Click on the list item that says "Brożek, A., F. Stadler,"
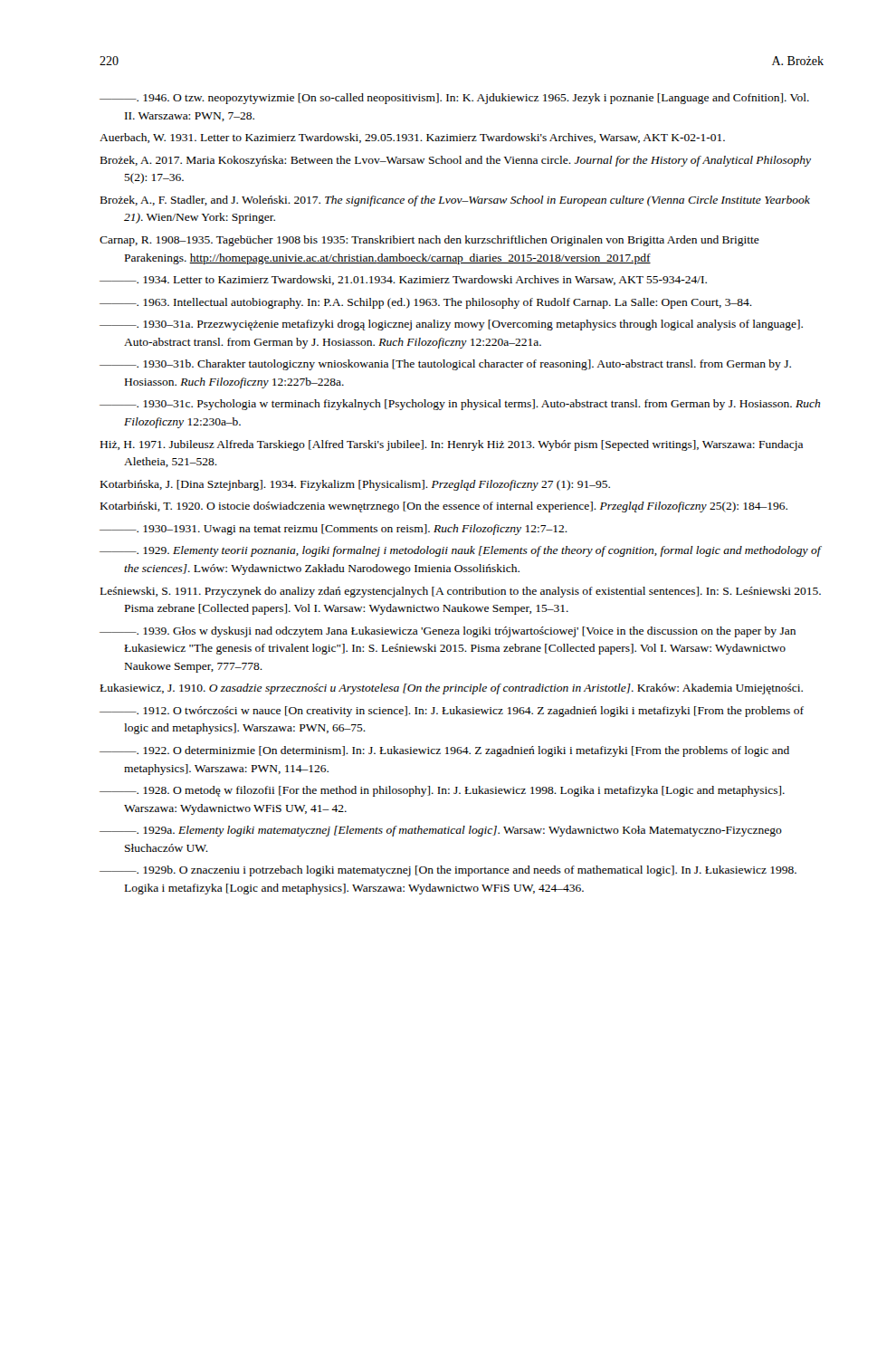The image size is (896, 1358). [455, 208]
